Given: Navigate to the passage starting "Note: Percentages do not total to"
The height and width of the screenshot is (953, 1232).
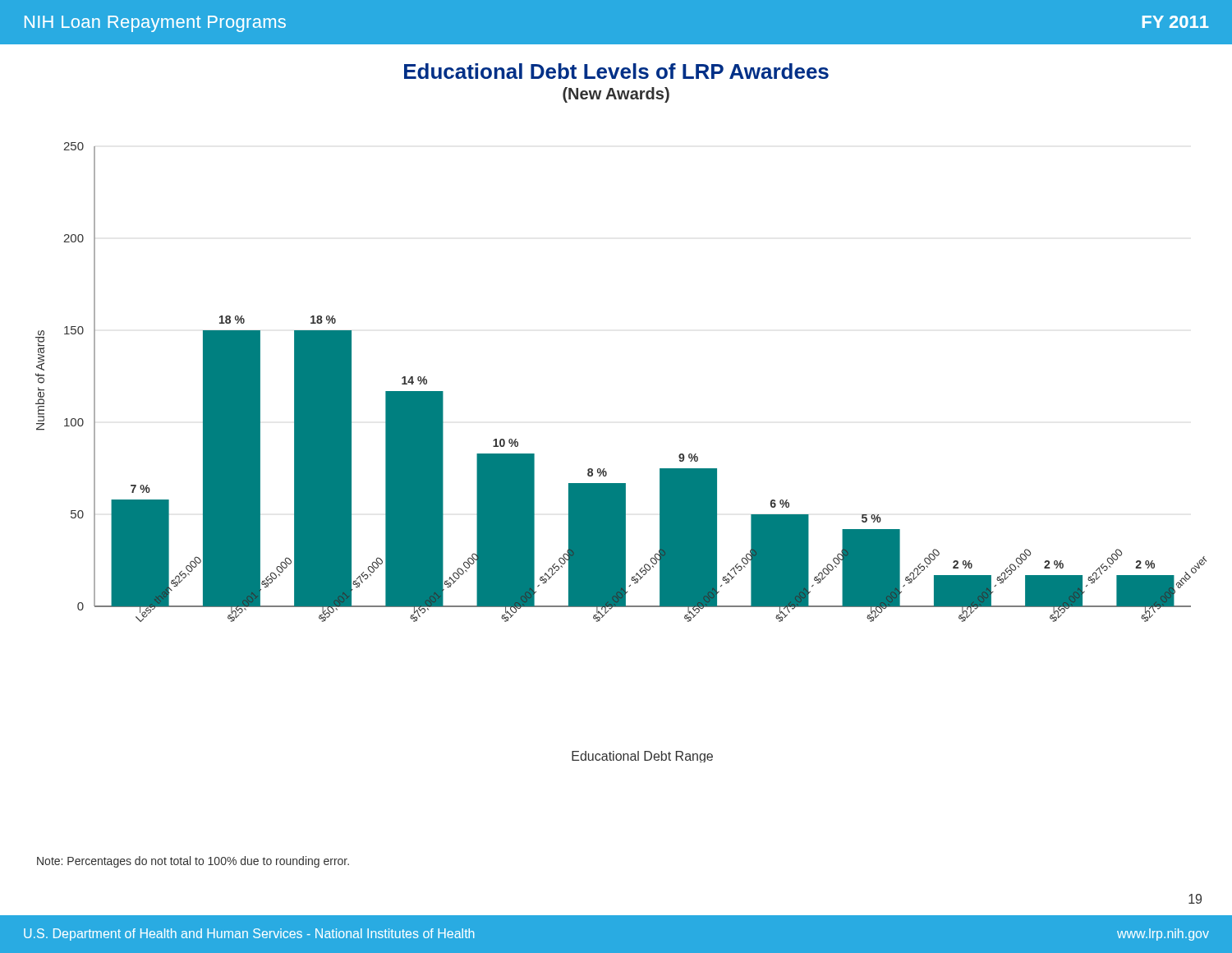Looking at the screenshot, I should tap(193, 861).
